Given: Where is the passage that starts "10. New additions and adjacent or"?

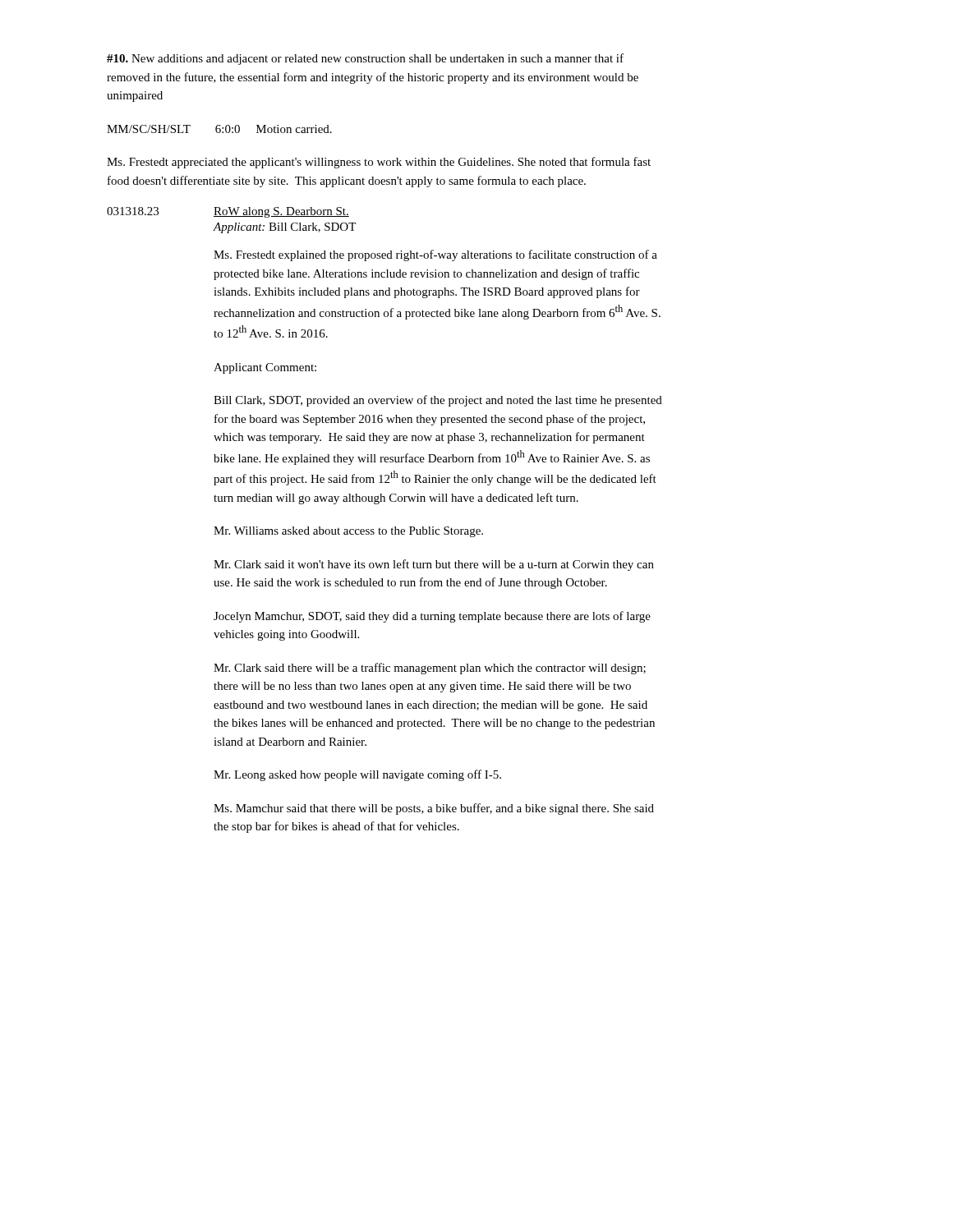Looking at the screenshot, I should tap(386, 77).
